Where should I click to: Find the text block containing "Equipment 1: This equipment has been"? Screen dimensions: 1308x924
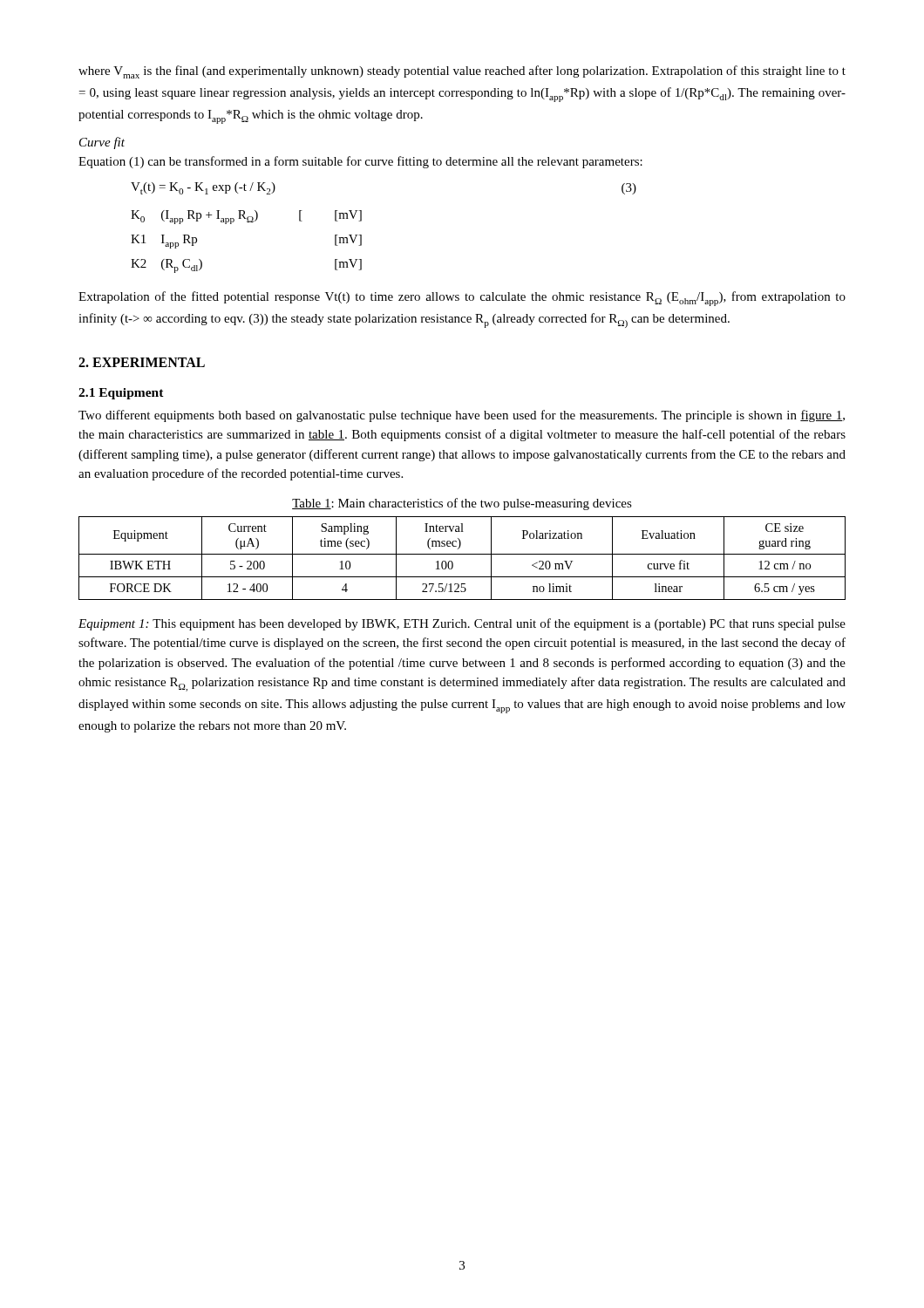pos(462,675)
